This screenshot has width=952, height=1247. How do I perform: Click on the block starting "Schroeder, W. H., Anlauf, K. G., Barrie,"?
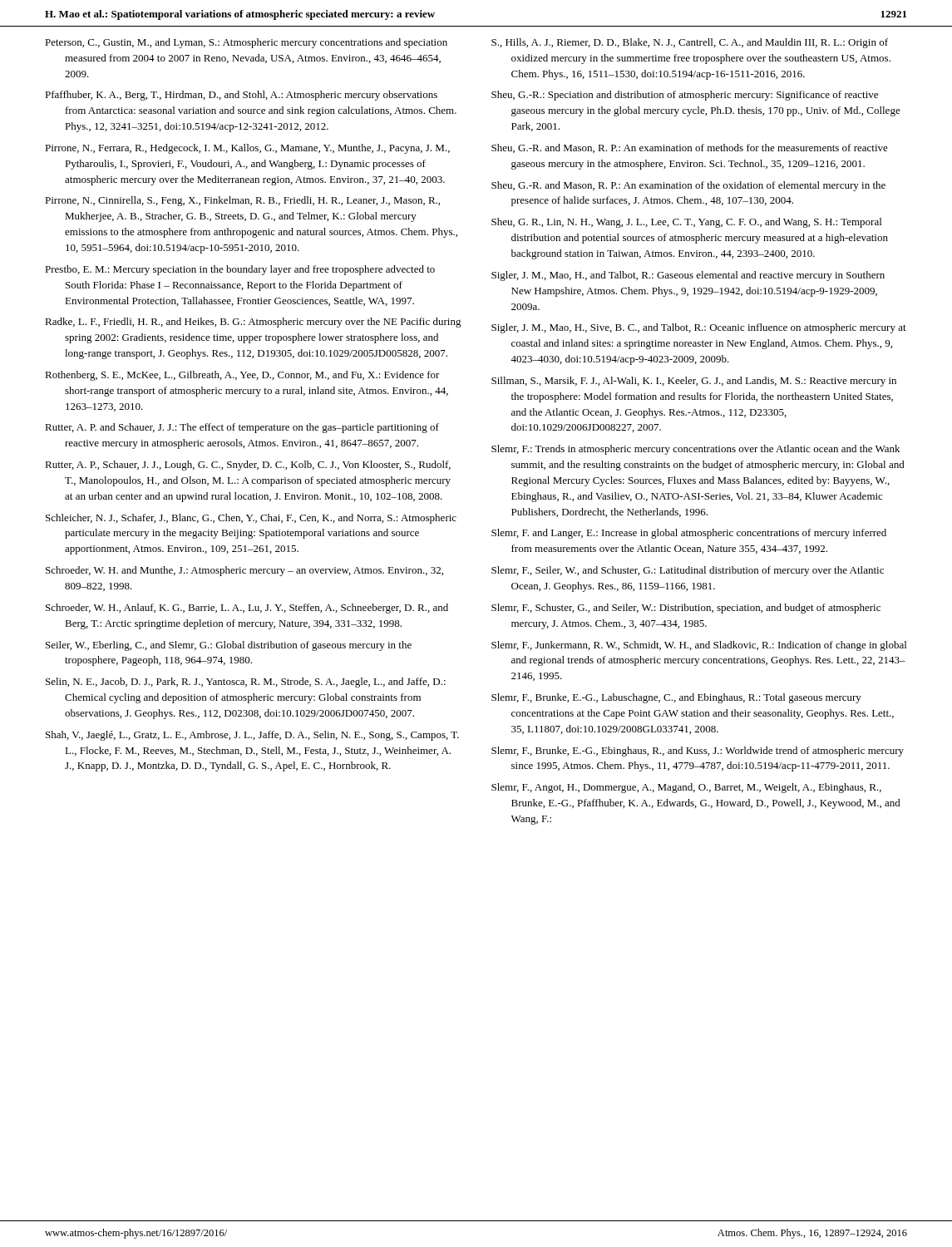[247, 615]
